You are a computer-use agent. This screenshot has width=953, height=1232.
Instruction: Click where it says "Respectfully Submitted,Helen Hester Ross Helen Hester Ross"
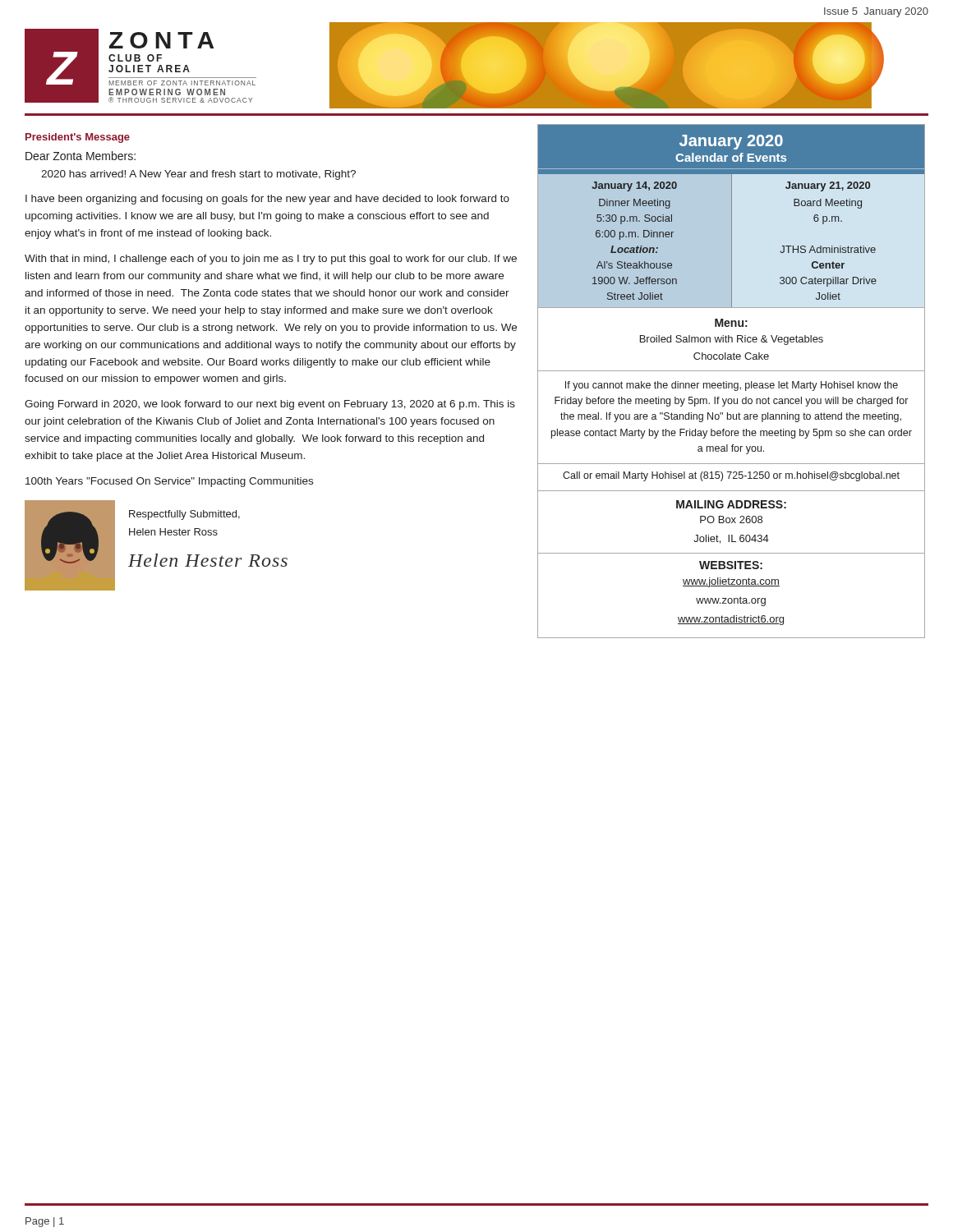point(209,538)
